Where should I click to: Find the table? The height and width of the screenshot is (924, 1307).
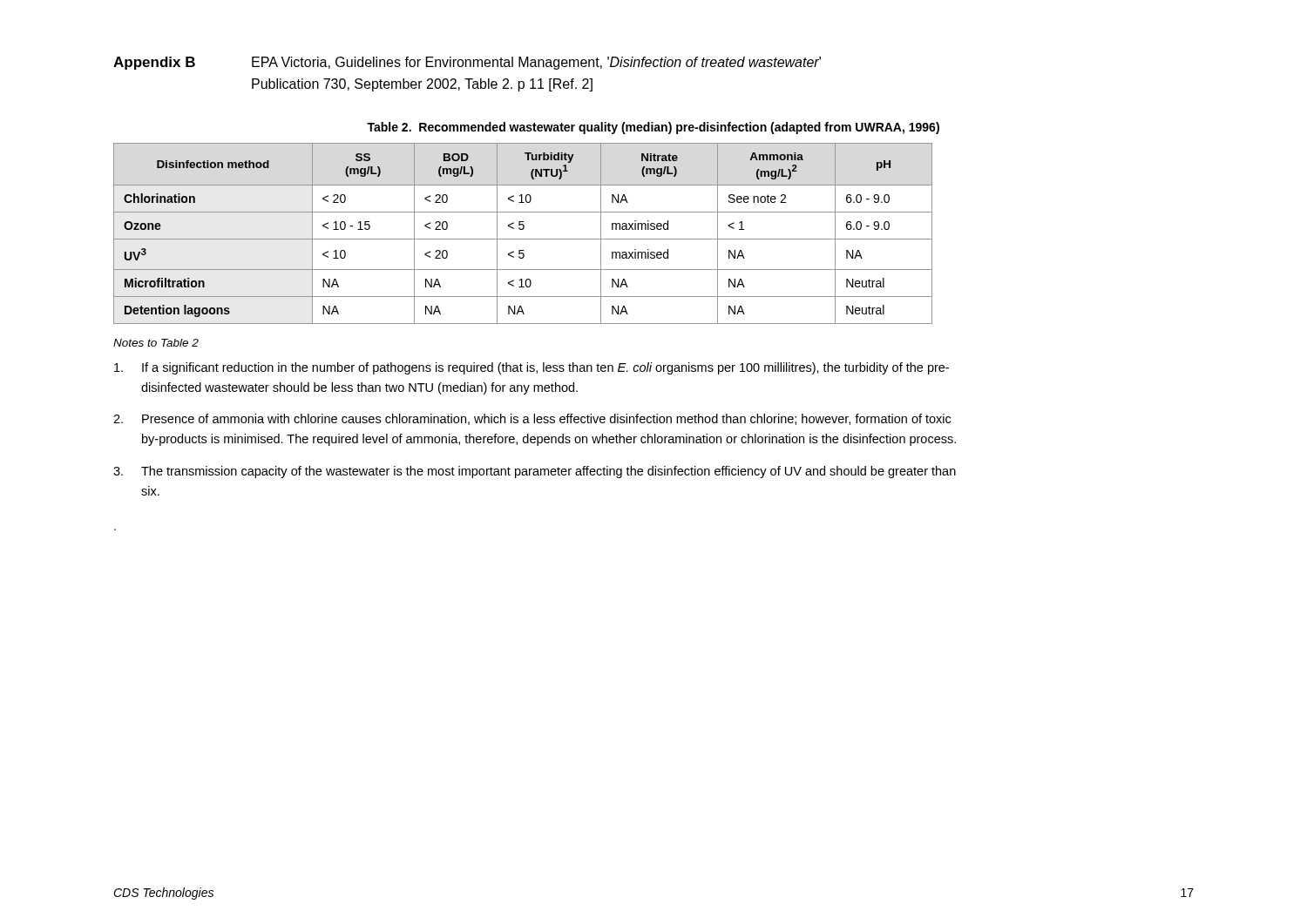pyautogui.click(x=654, y=233)
